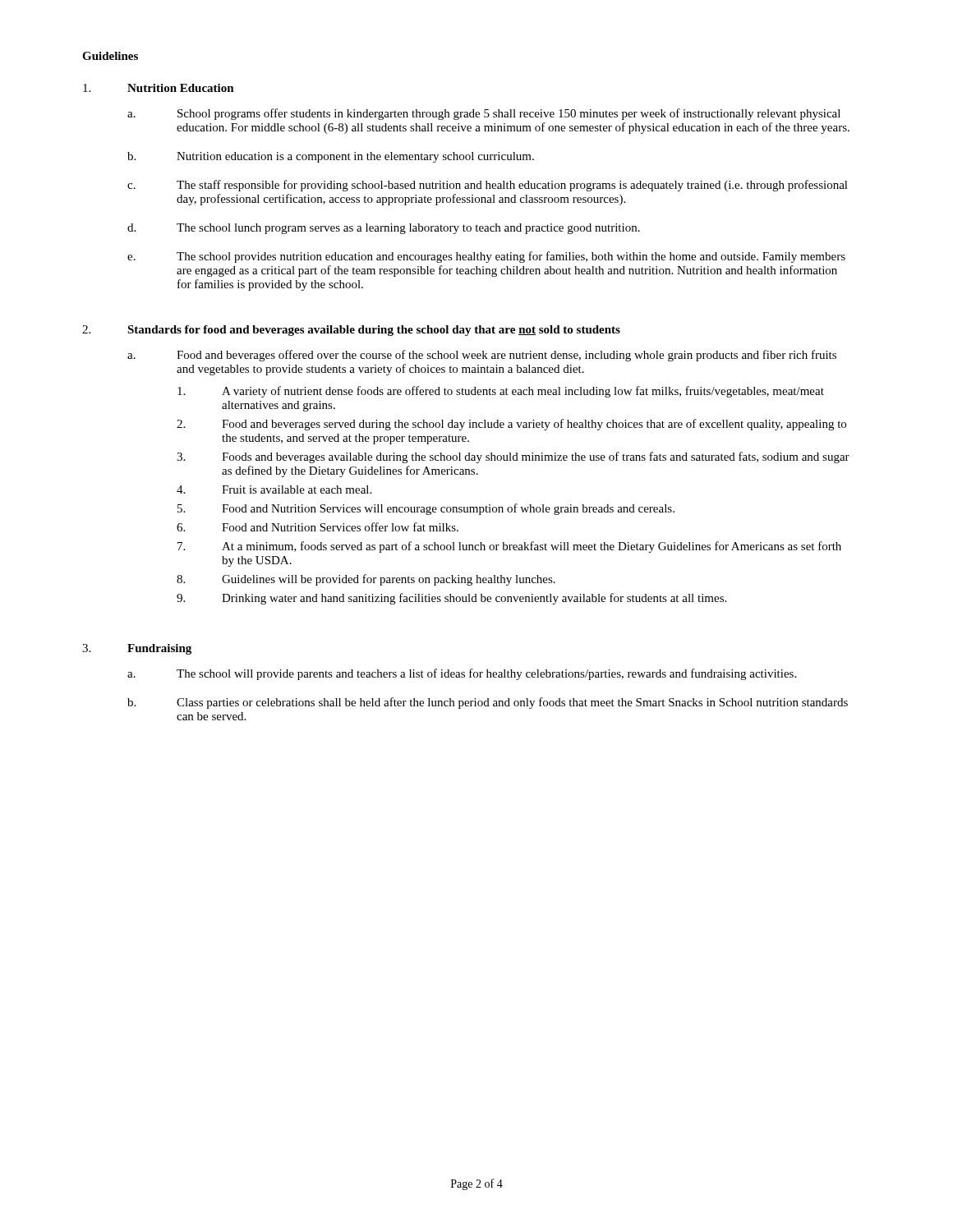This screenshot has height=1232, width=953.
Task: Select the list item that says "5. Food and"
Action: 516,509
